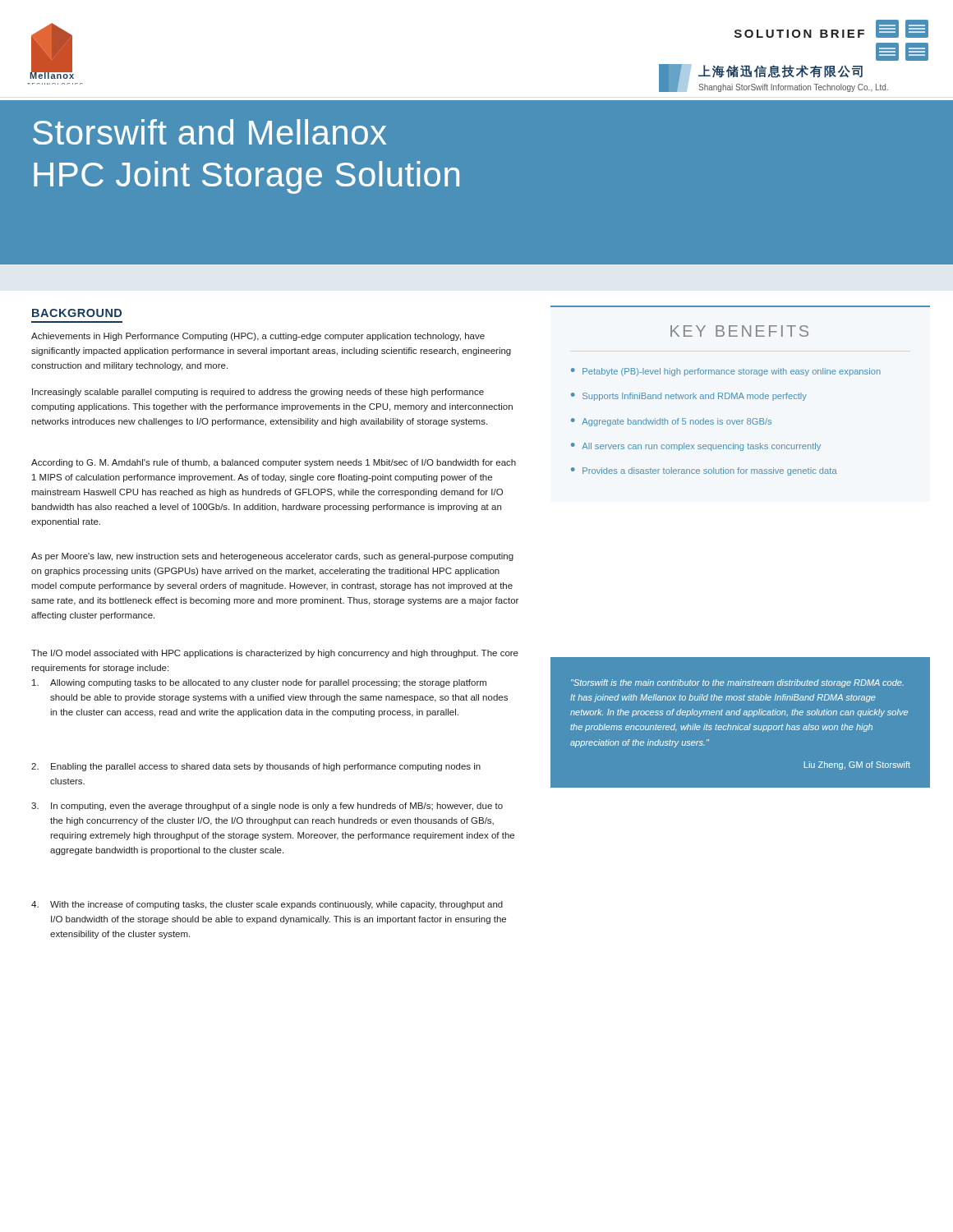
Task: Navigate to the passage starting "Increasingly scalable parallel computing"
Action: [x=272, y=407]
